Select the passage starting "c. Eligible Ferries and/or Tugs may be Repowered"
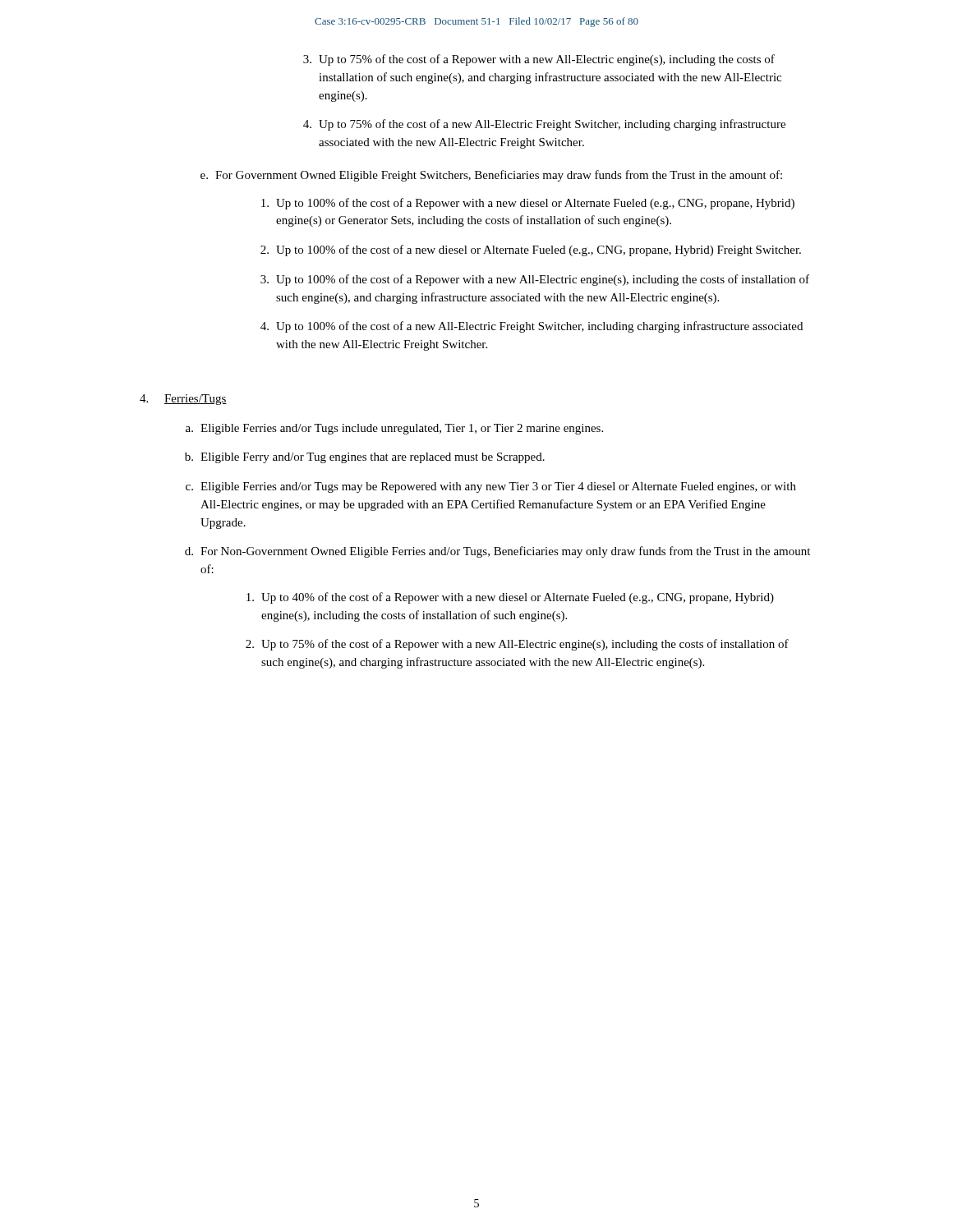 494,505
